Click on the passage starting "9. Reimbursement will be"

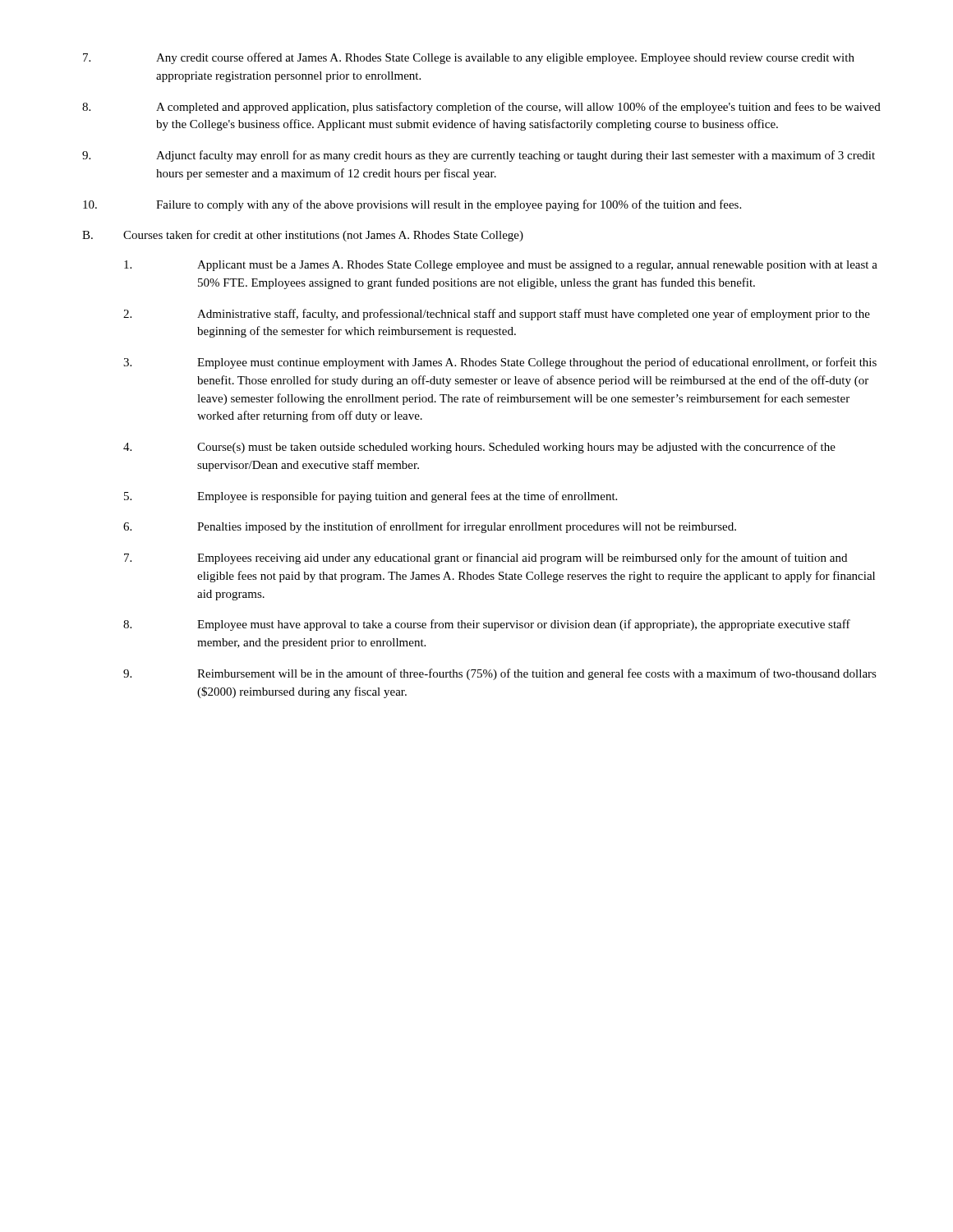click(505, 683)
